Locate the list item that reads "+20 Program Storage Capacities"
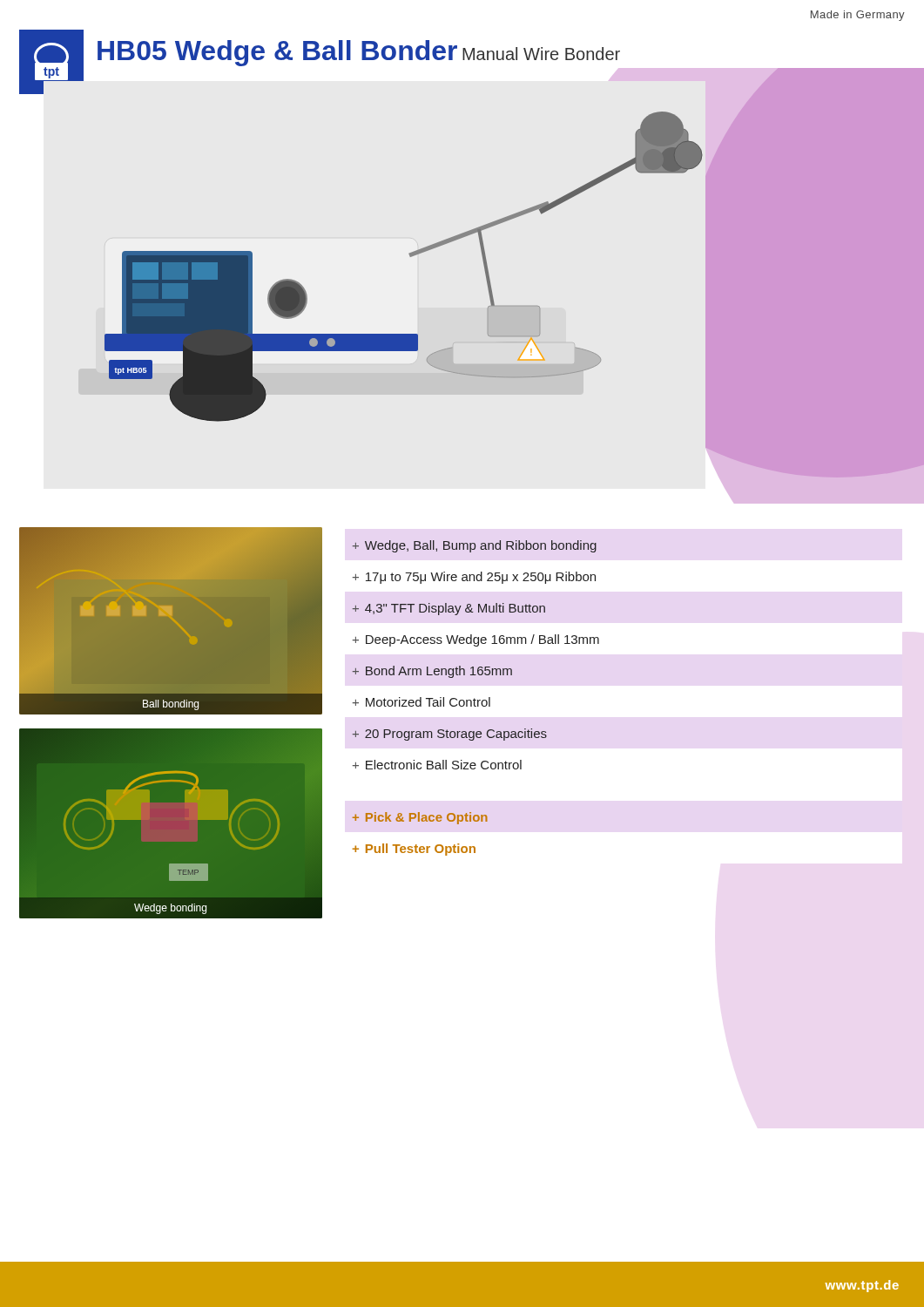This screenshot has height=1307, width=924. pyautogui.click(x=449, y=733)
